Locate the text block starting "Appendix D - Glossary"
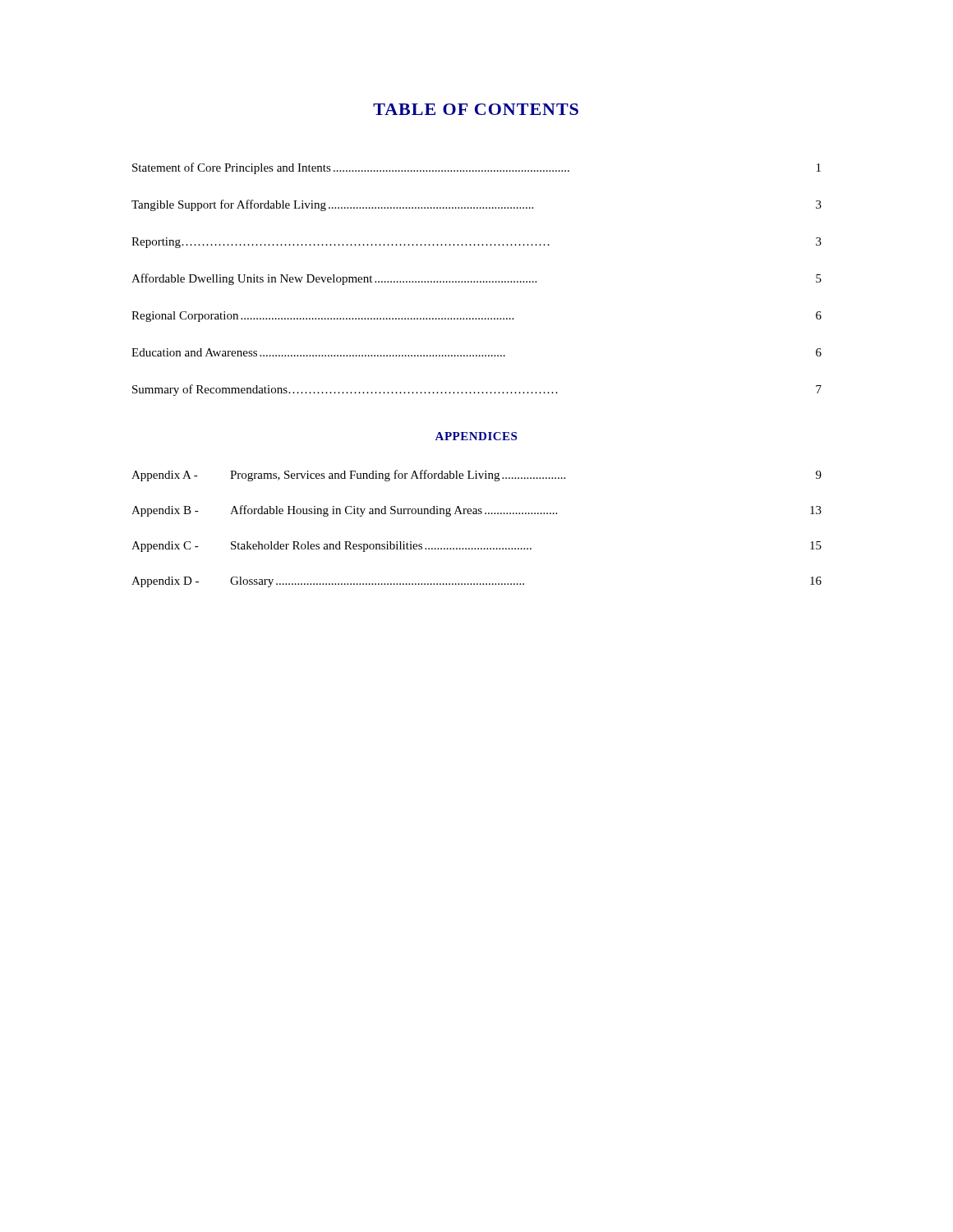 point(476,581)
